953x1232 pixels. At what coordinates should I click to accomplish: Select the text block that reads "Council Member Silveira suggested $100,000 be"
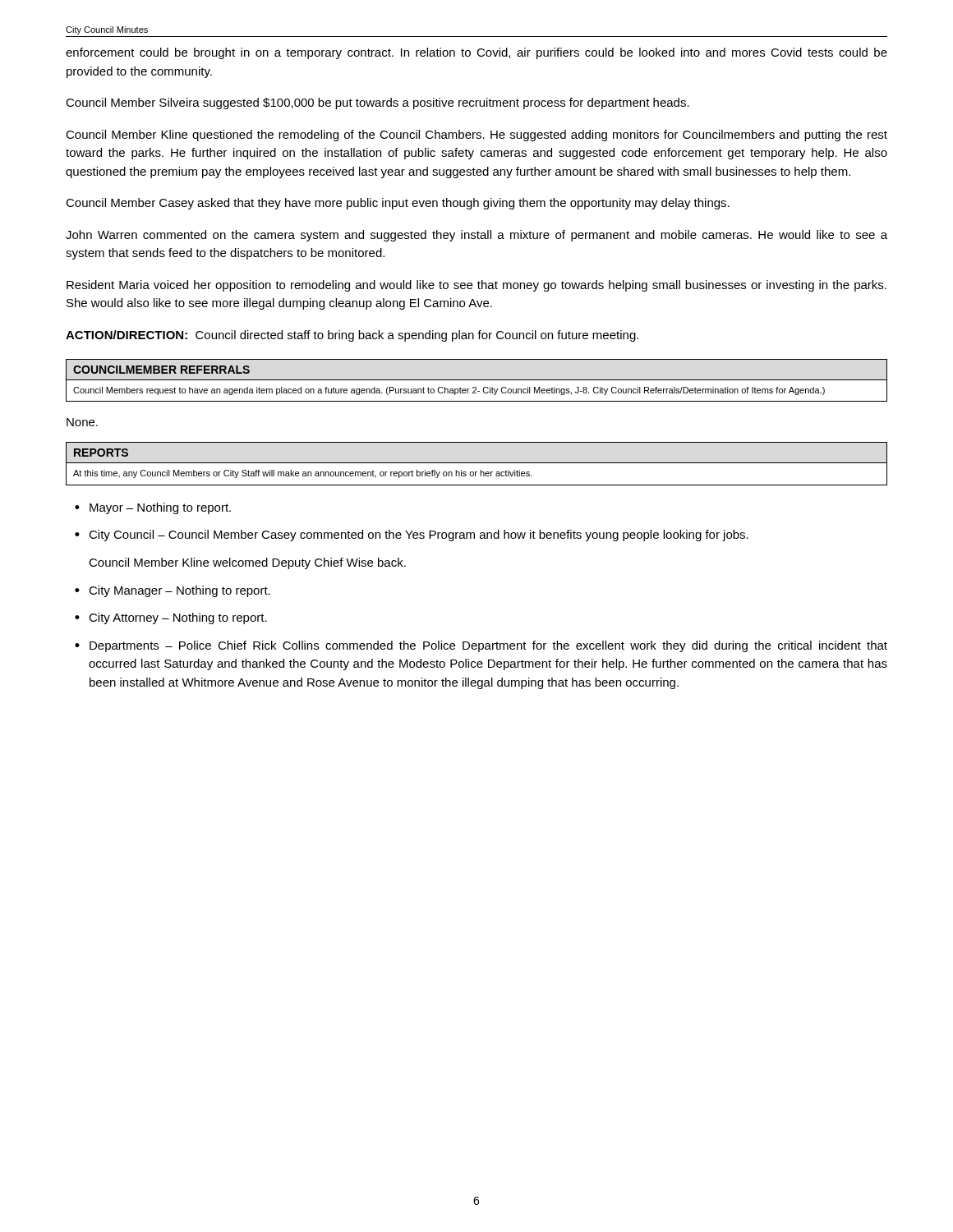[x=378, y=102]
